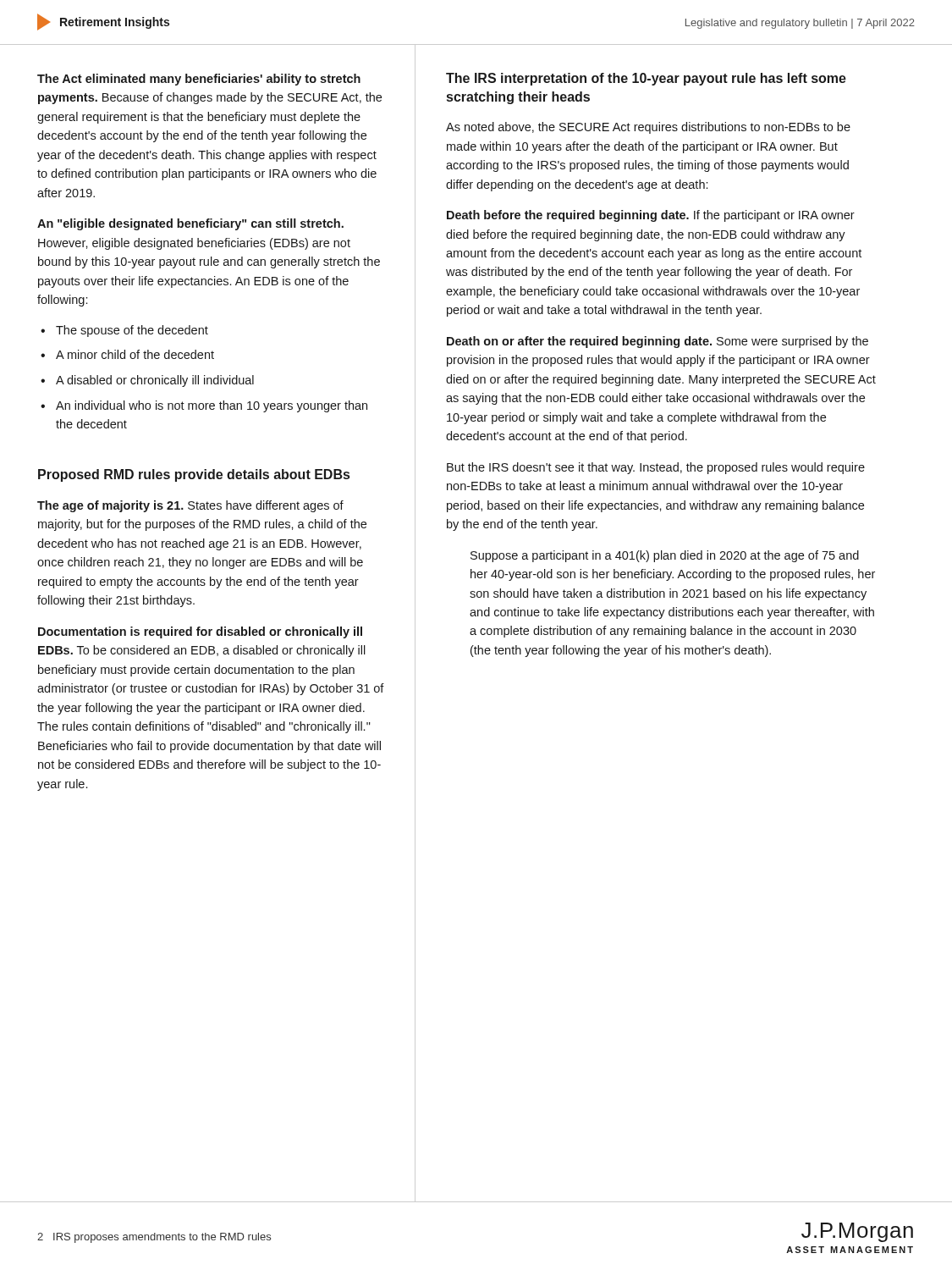Point to "A disabled or chronically ill individual"
This screenshot has height=1270, width=952.
155,380
